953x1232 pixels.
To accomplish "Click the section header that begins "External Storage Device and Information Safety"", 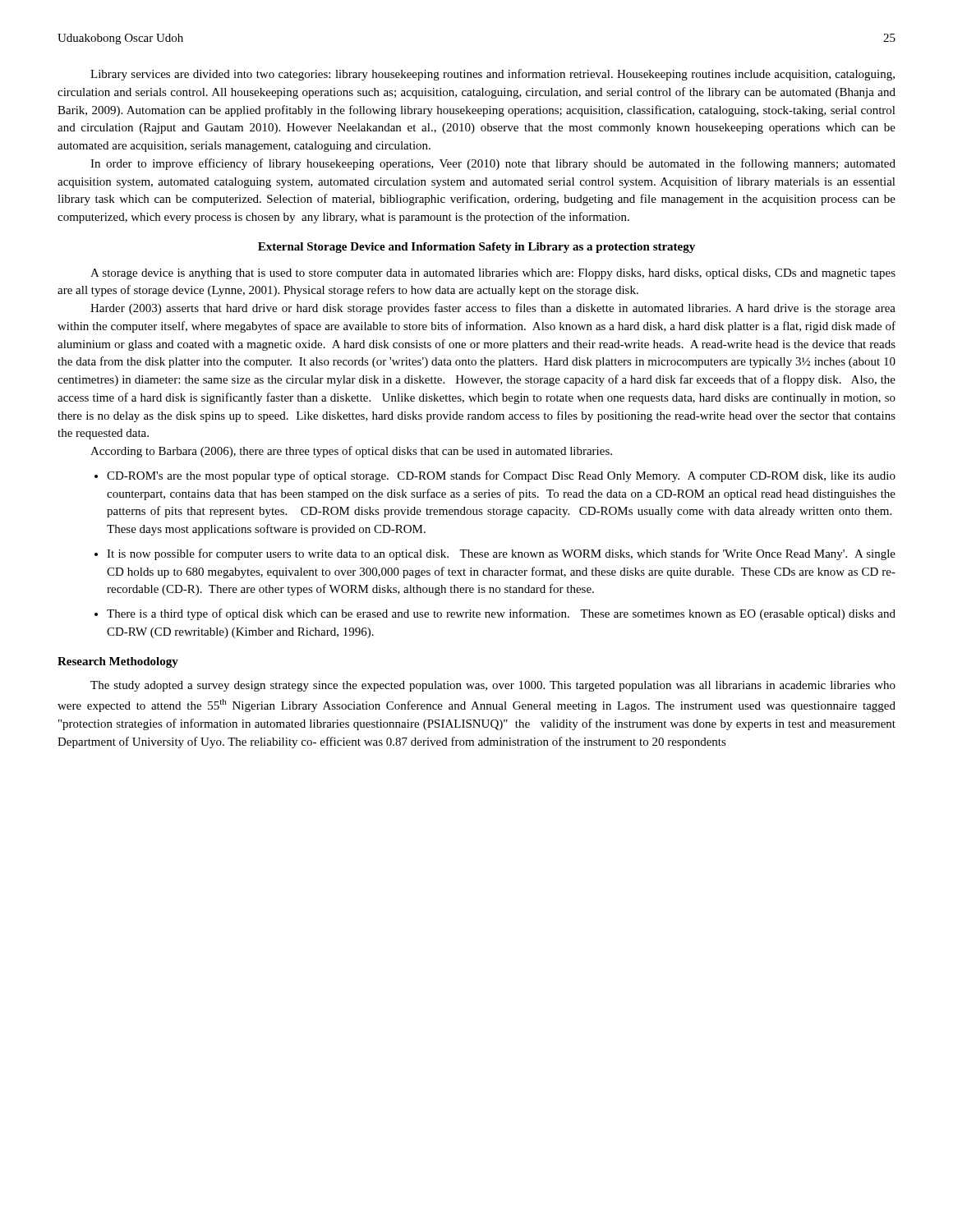I will pyautogui.click(x=476, y=246).
